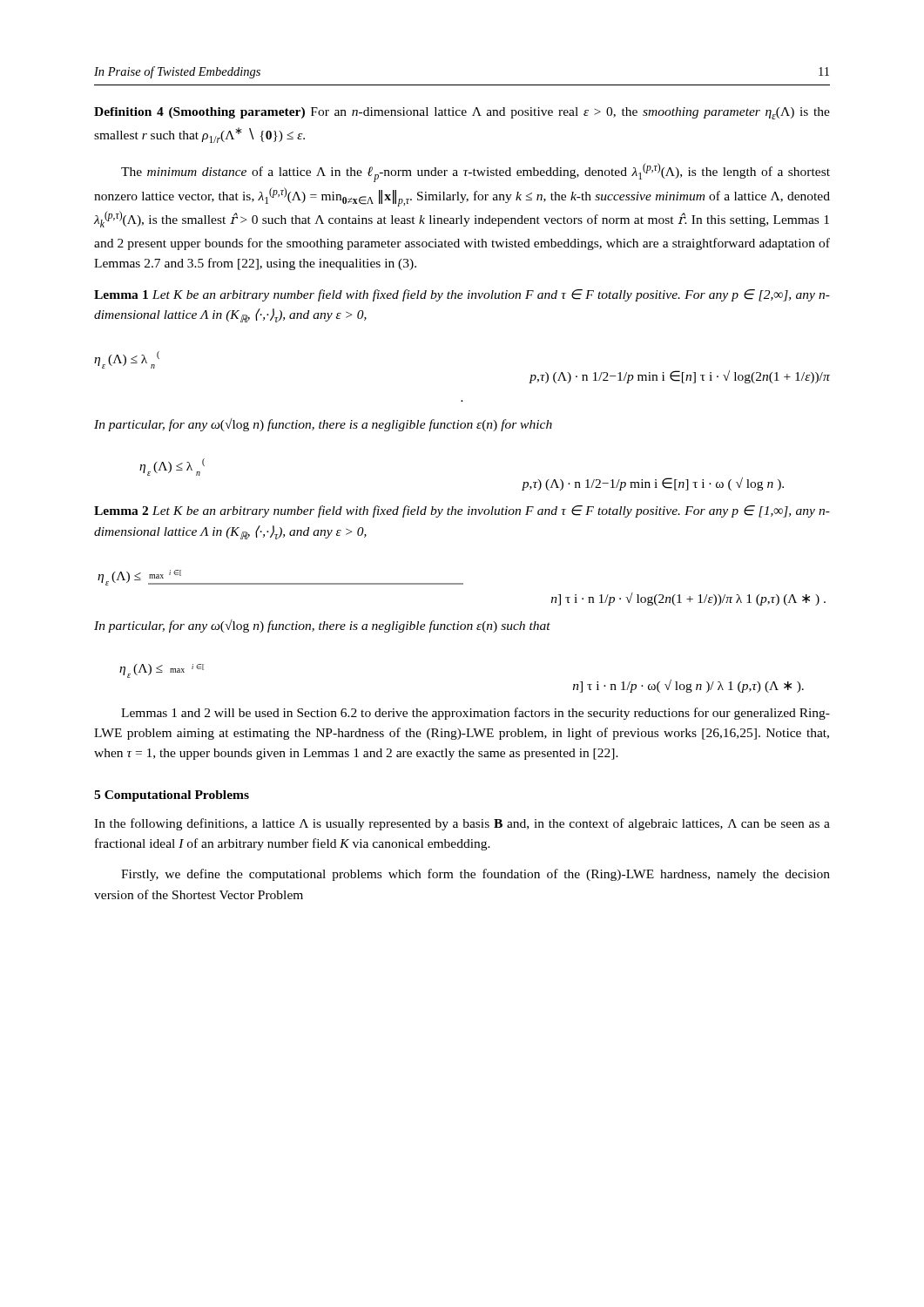This screenshot has height=1307, width=924.
Task: Click on the text block containing "In the following"
Action: click(x=462, y=833)
